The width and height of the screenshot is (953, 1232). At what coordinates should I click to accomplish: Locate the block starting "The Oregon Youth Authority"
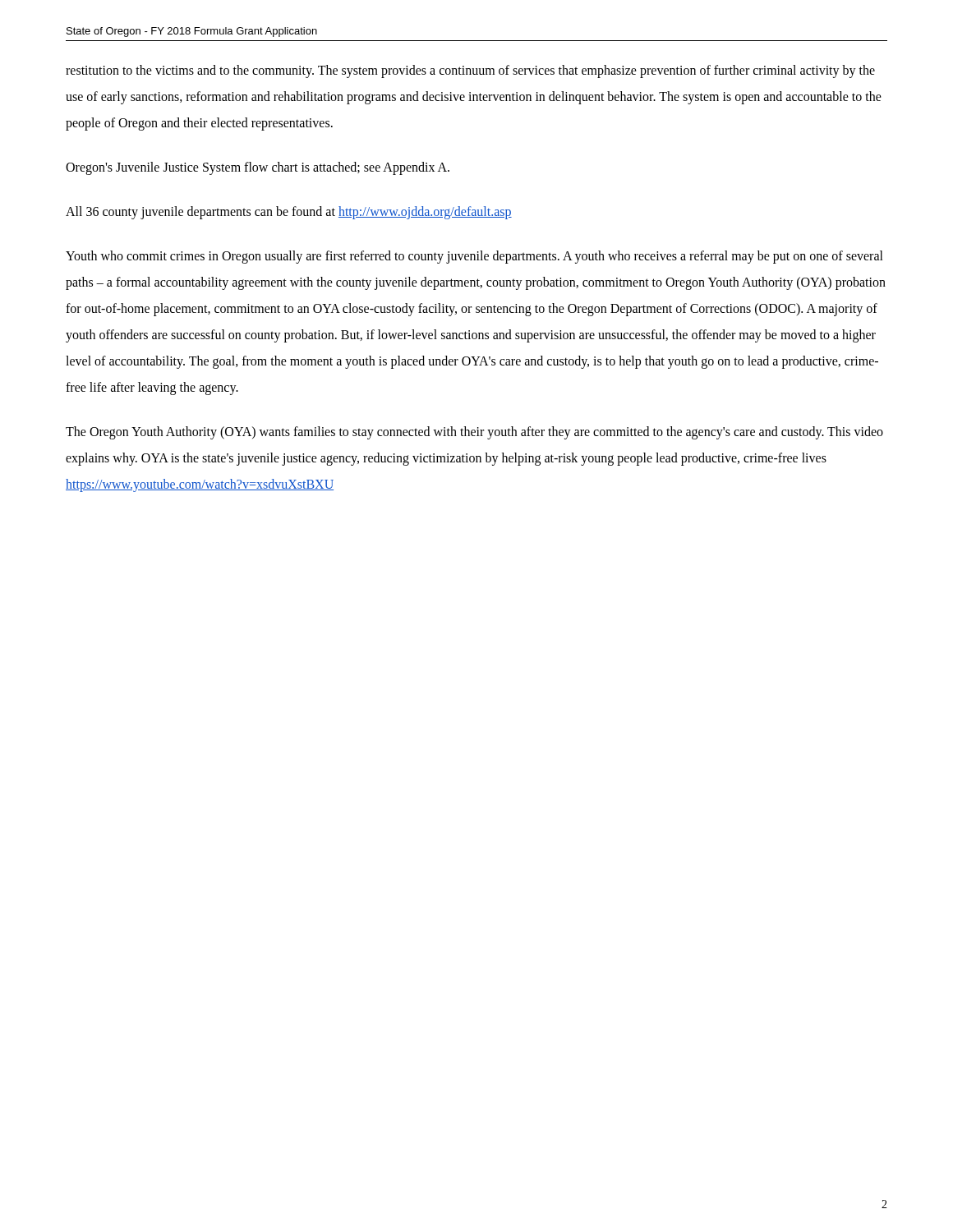(x=474, y=458)
